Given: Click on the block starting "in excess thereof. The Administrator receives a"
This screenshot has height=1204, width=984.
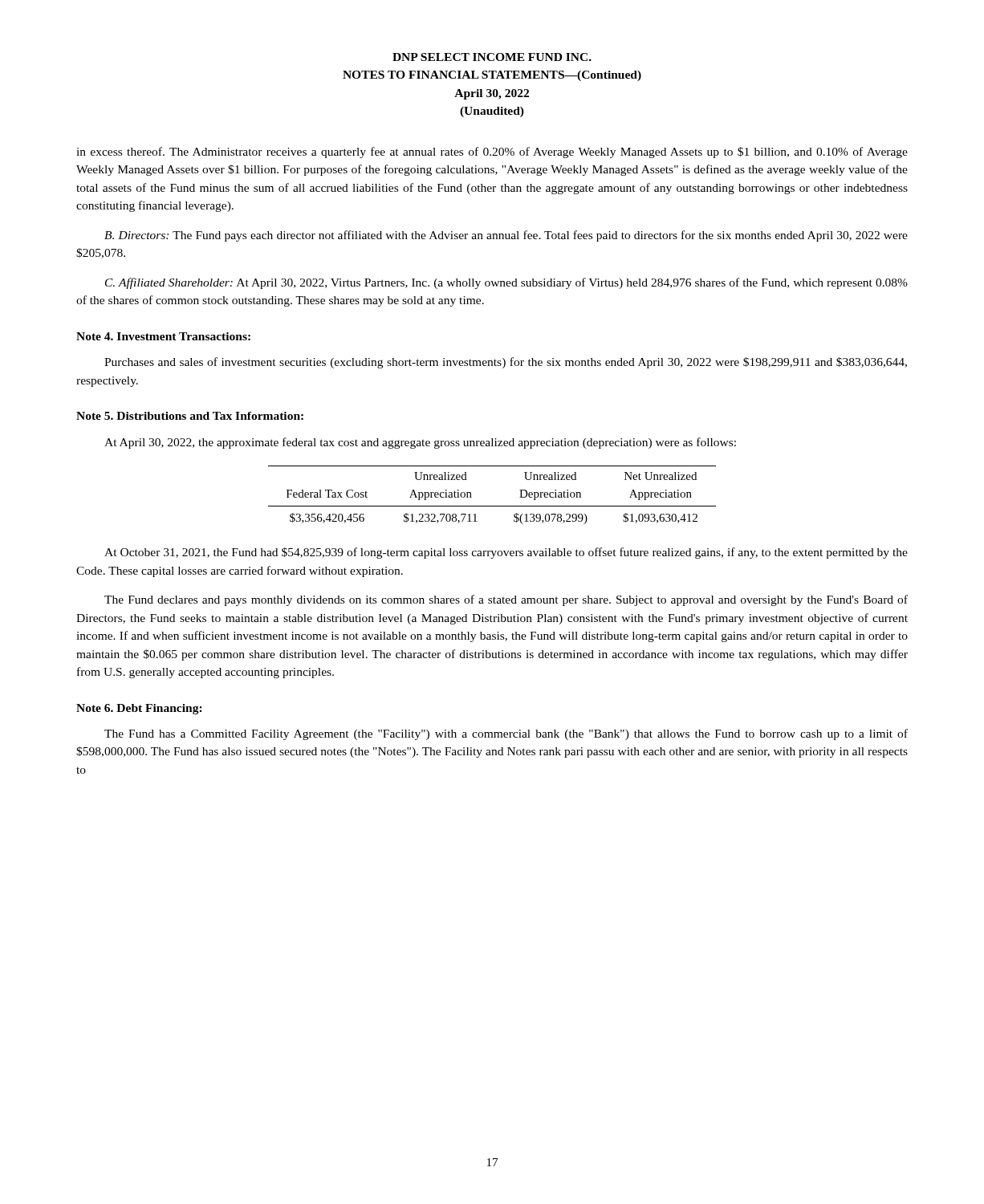Looking at the screenshot, I should (492, 178).
